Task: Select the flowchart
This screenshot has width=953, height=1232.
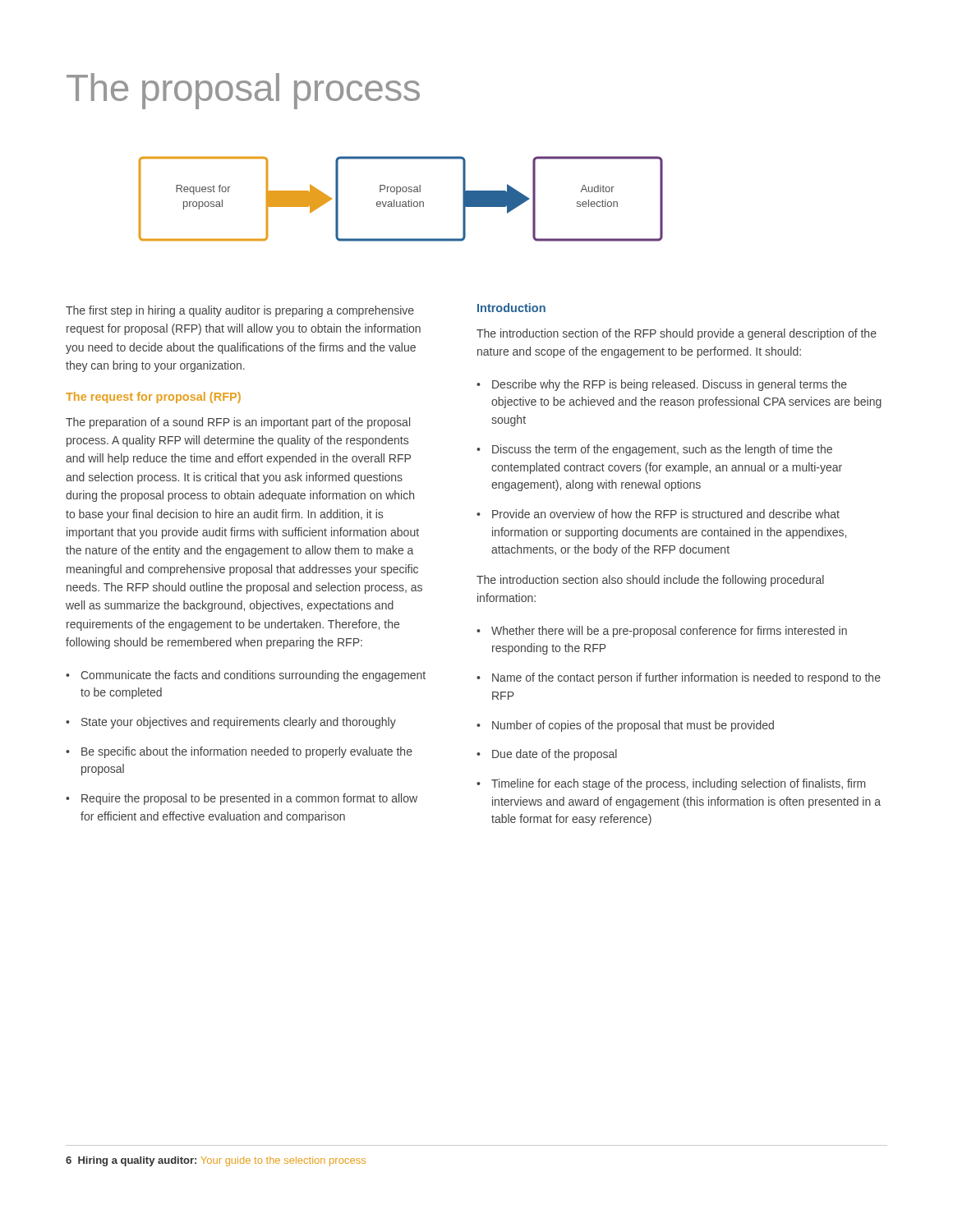Action: coord(509,202)
